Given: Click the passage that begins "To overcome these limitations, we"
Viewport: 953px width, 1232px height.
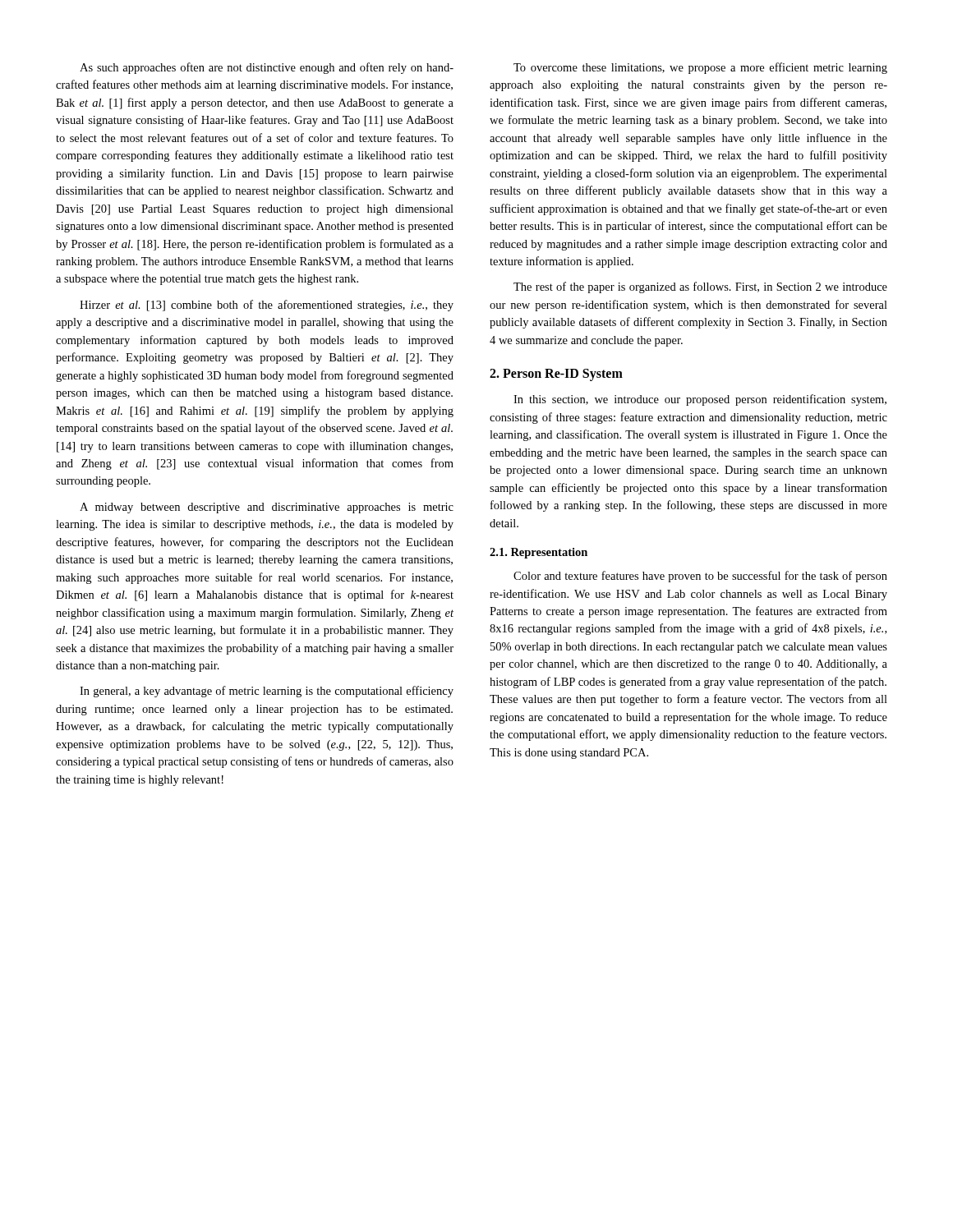Looking at the screenshot, I should tap(688, 165).
